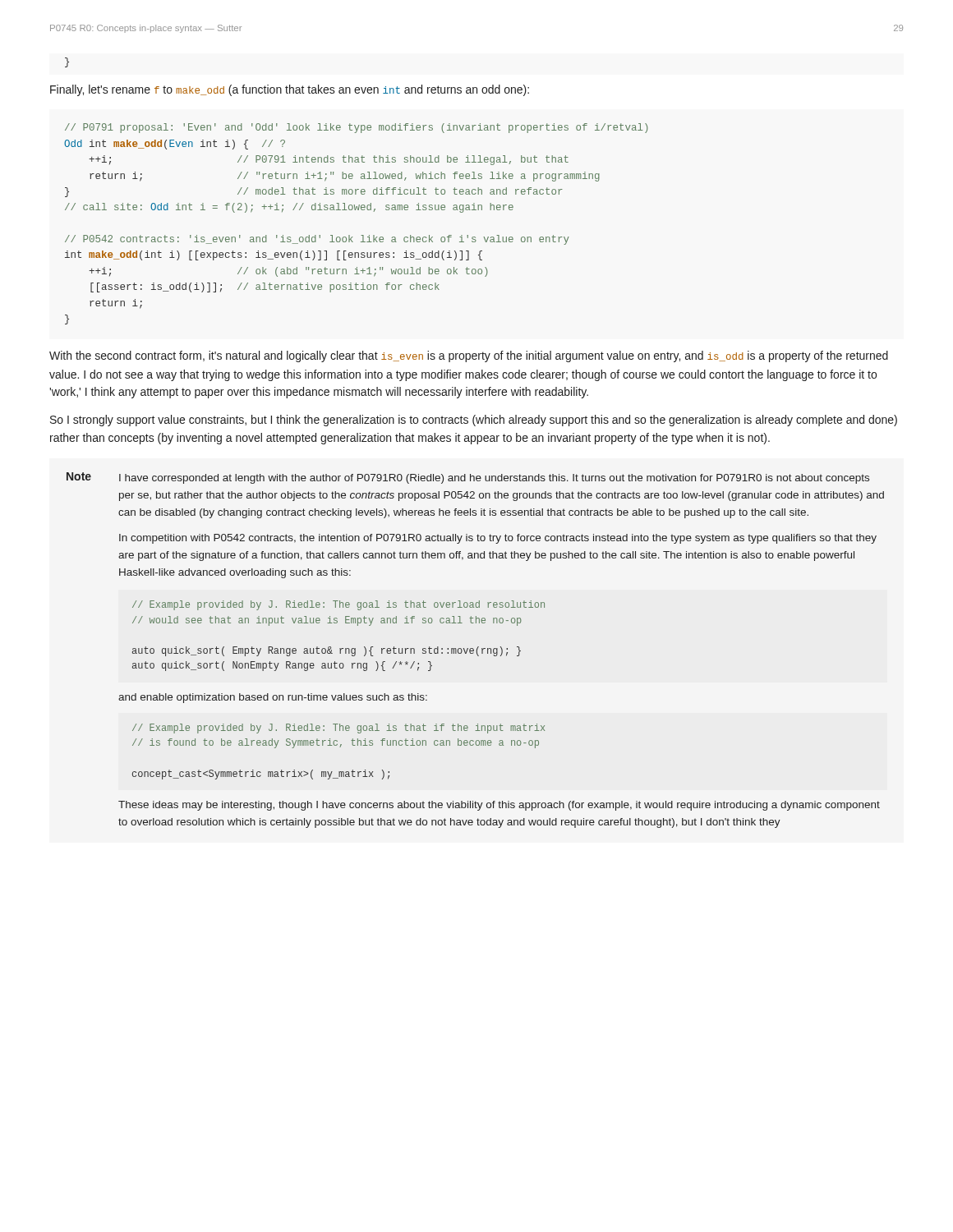The height and width of the screenshot is (1232, 953).
Task: Locate the text starting "So I strongly support value constraints, but"
Action: pos(473,429)
